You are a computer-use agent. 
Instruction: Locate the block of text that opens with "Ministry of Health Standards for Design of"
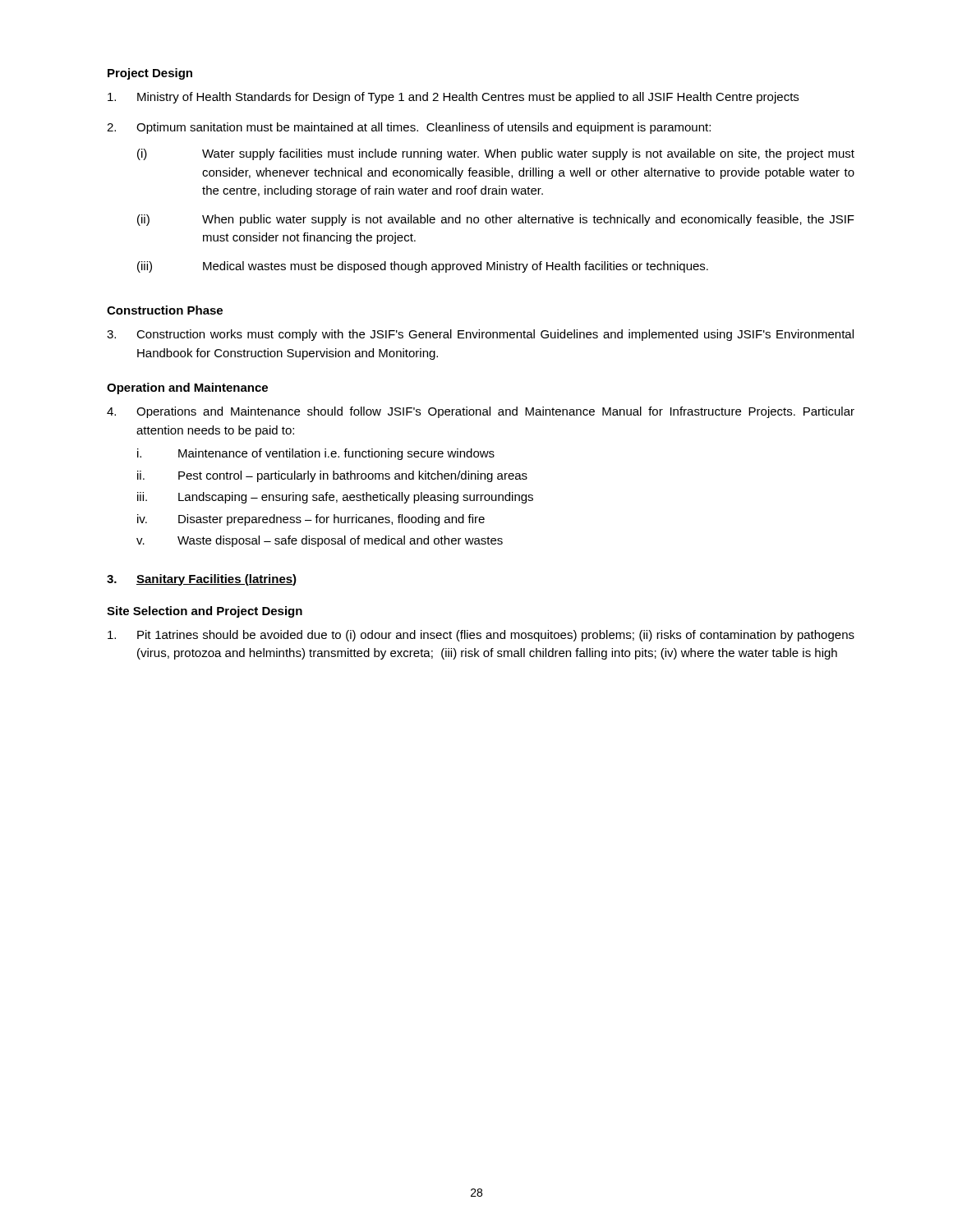pos(481,97)
